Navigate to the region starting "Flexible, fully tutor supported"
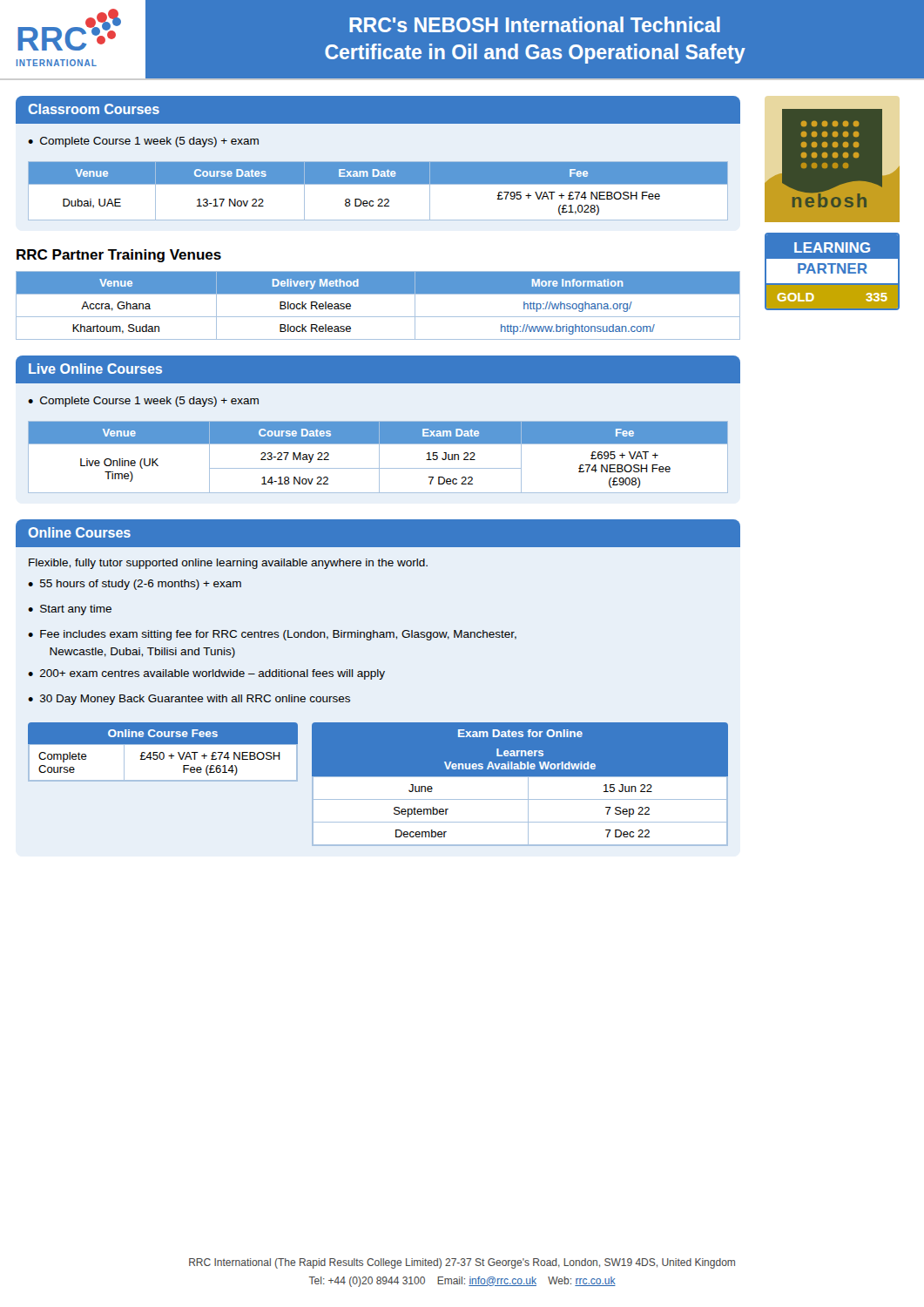924x1307 pixels. pos(228,562)
